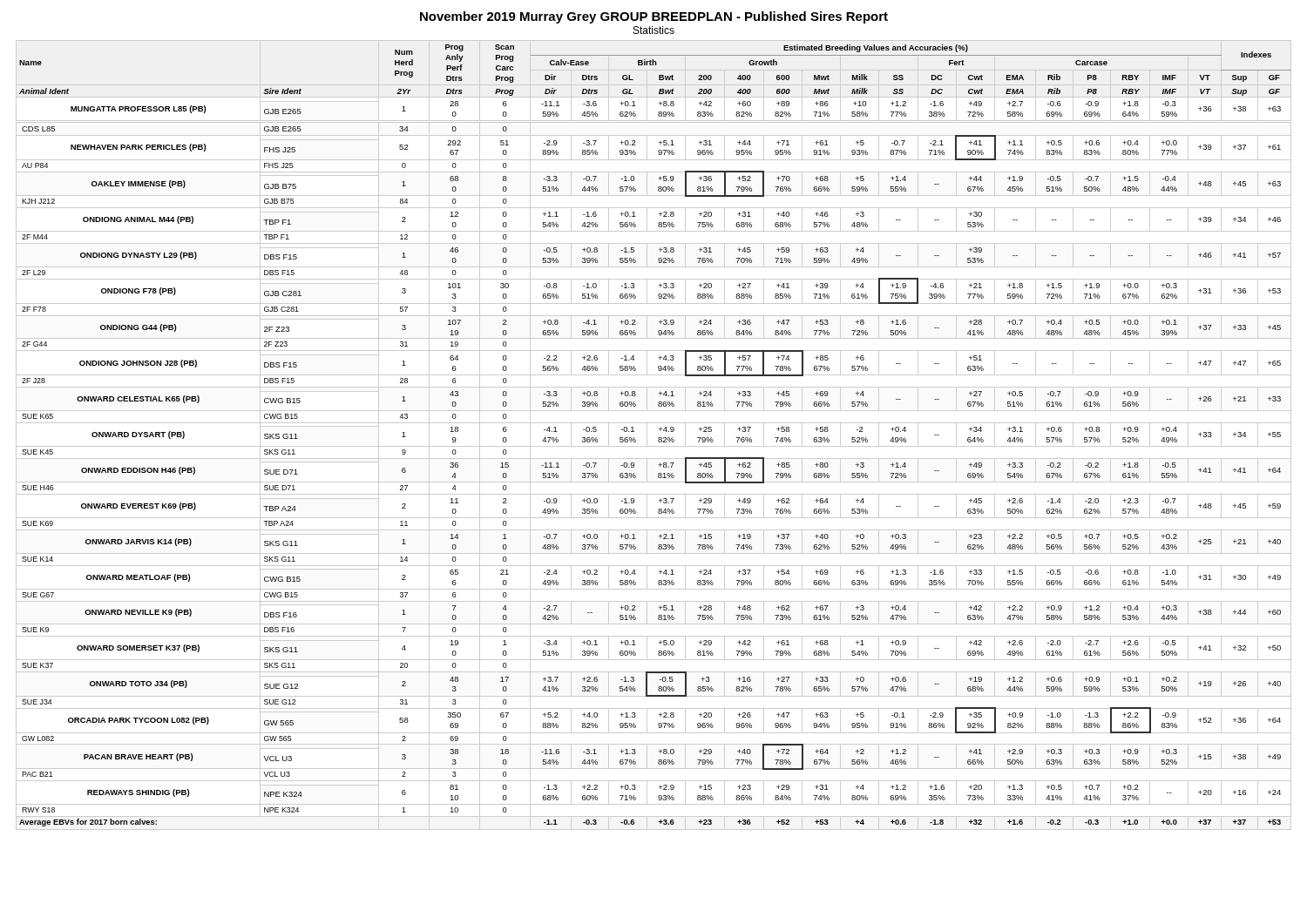The image size is (1307, 924).
Task: Click a section header
Action: point(654,30)
